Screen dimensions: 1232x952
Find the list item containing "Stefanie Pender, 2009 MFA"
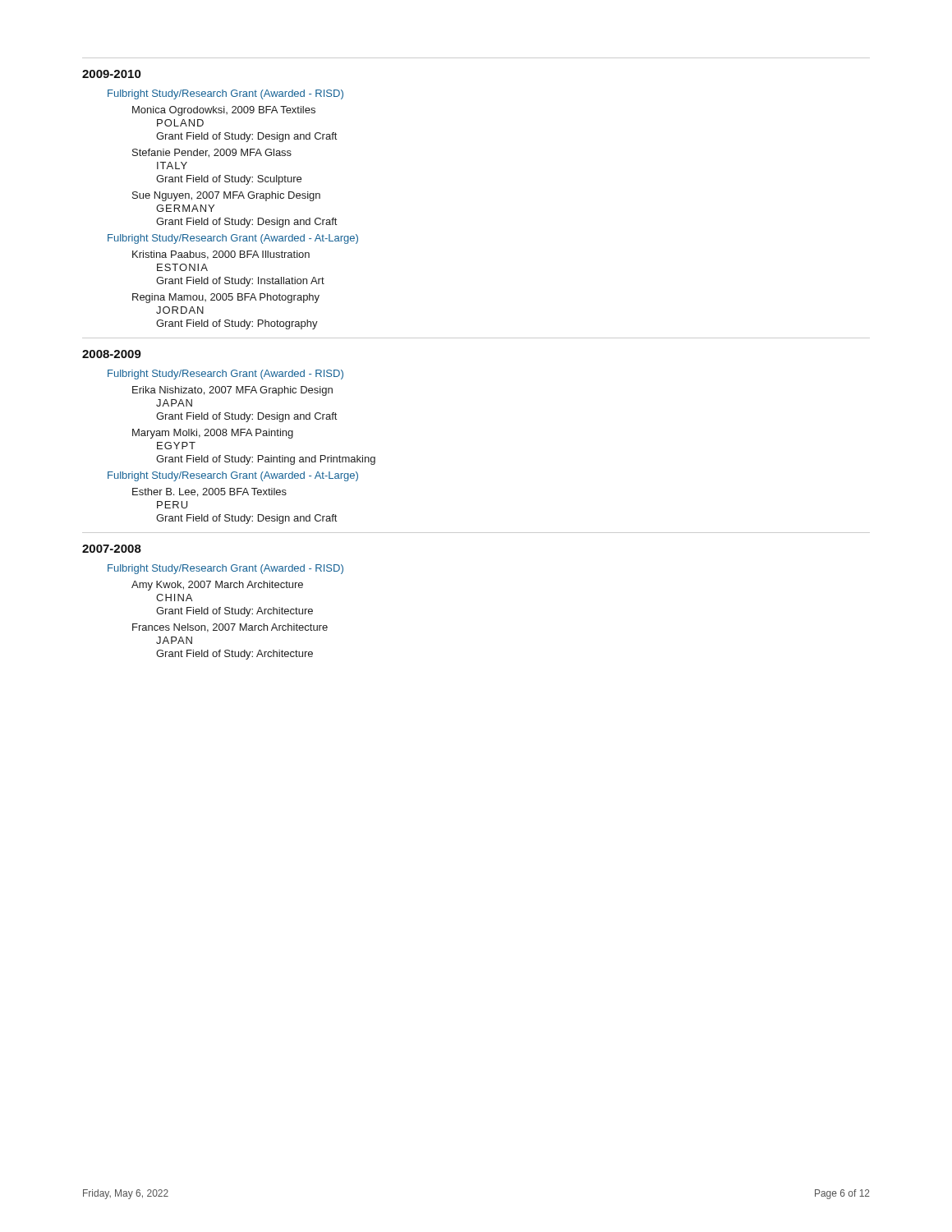(212, 153)
